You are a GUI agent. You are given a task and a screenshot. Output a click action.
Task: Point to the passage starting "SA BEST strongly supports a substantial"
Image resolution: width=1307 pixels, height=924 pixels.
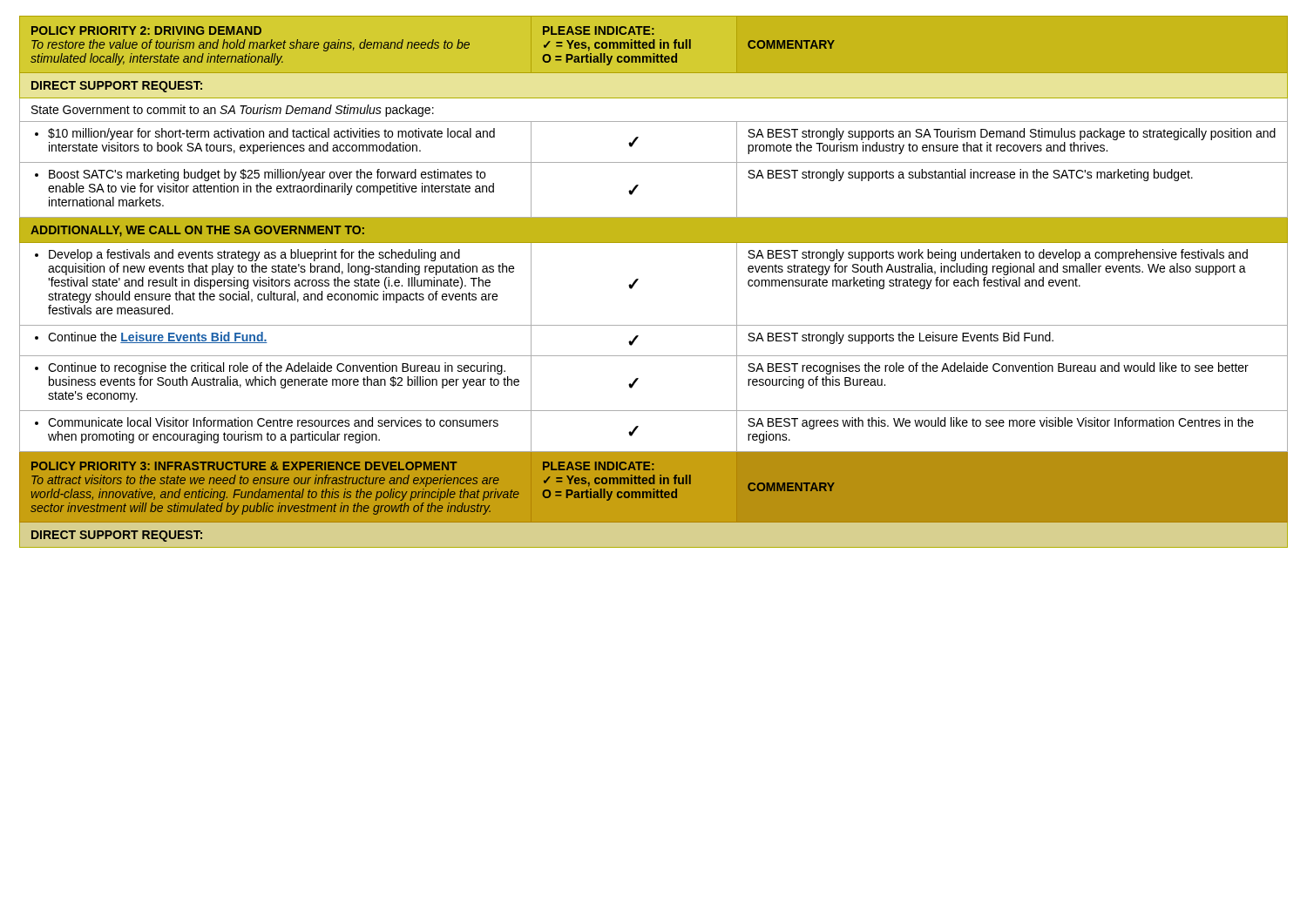pyautogui.click(x=970, y=174)
